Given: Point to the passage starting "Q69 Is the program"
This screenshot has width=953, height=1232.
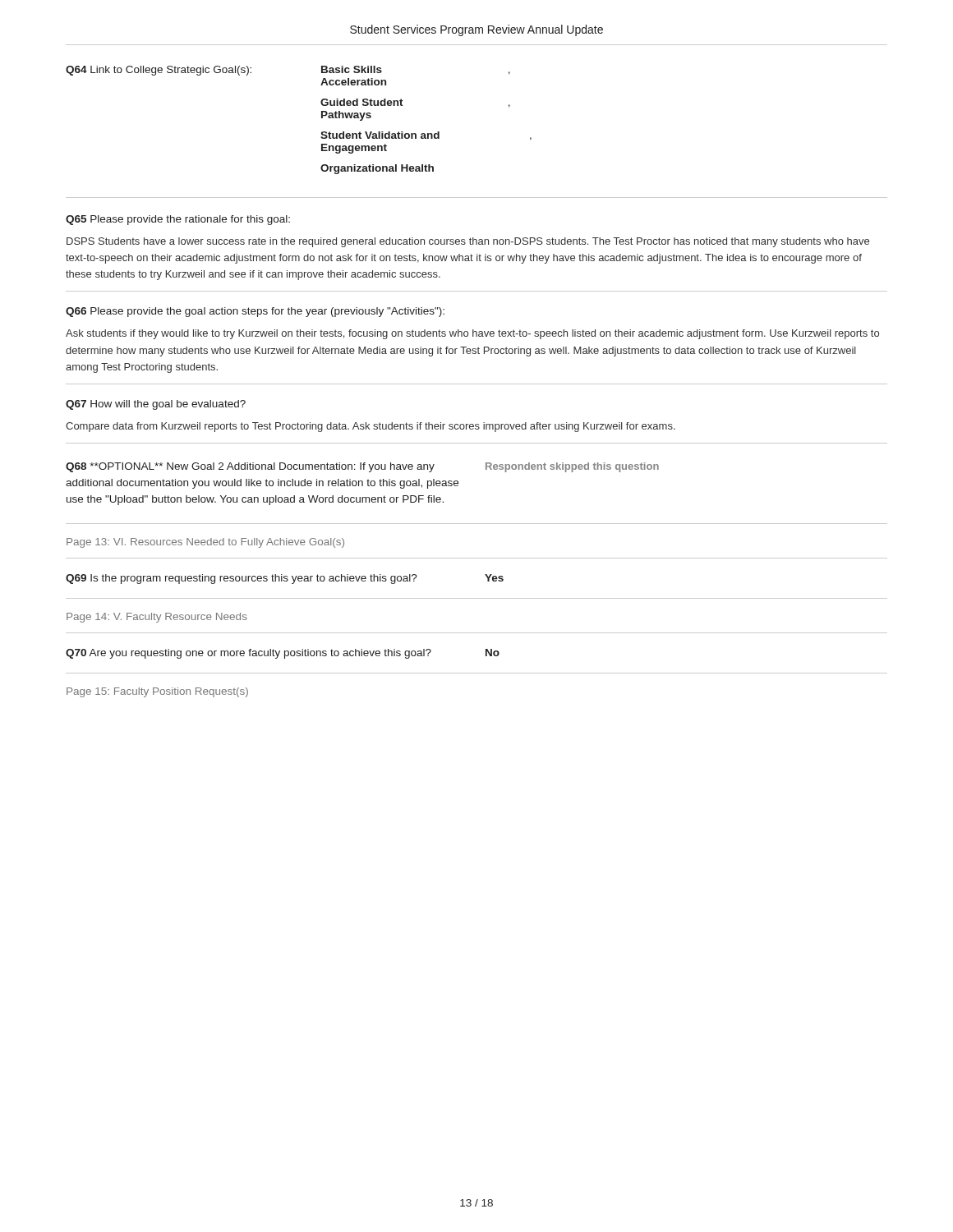Looking at the screenshot, I should [285, 578].
